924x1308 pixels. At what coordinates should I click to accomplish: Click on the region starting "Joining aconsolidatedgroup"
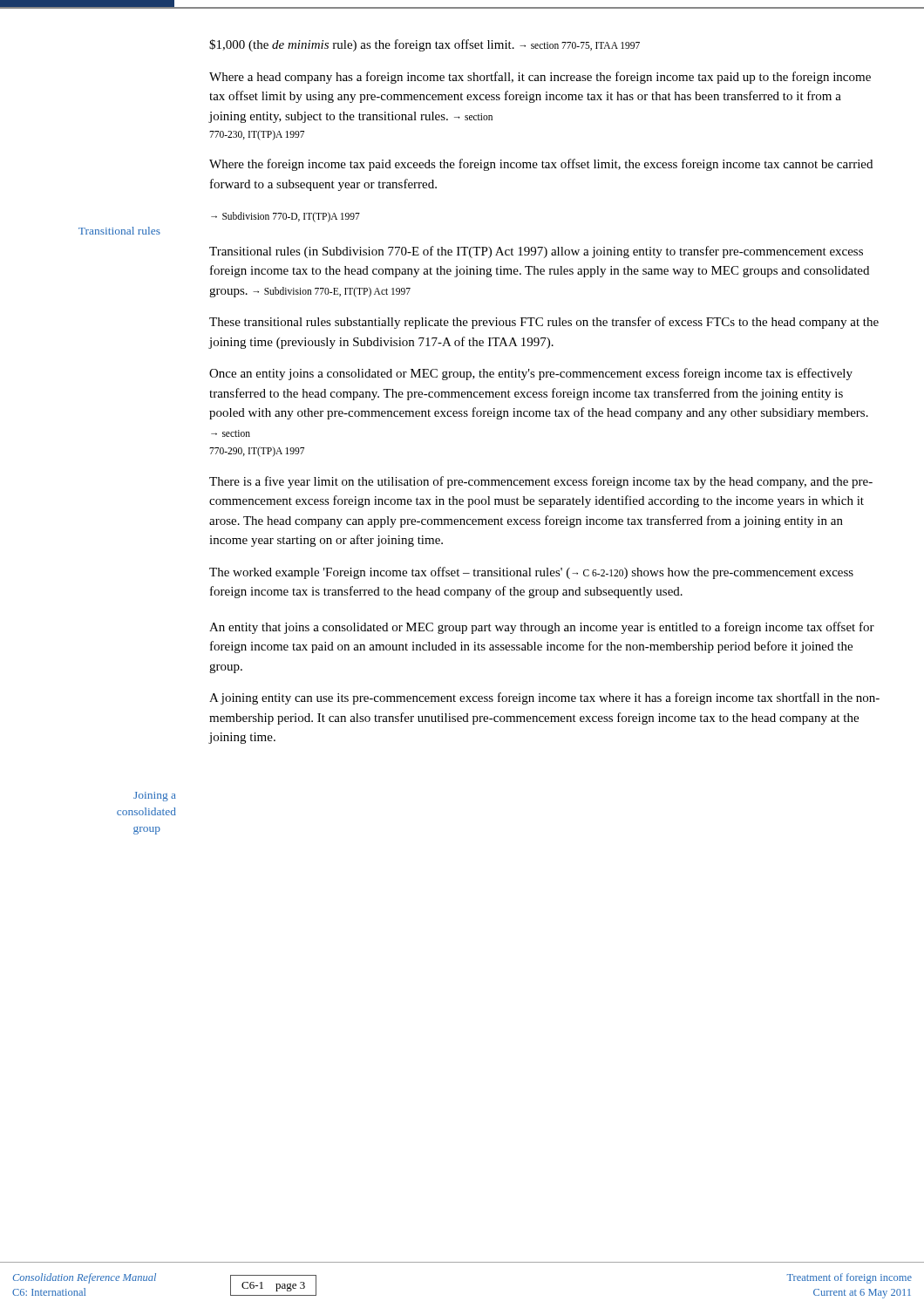(x=146, y=811)
